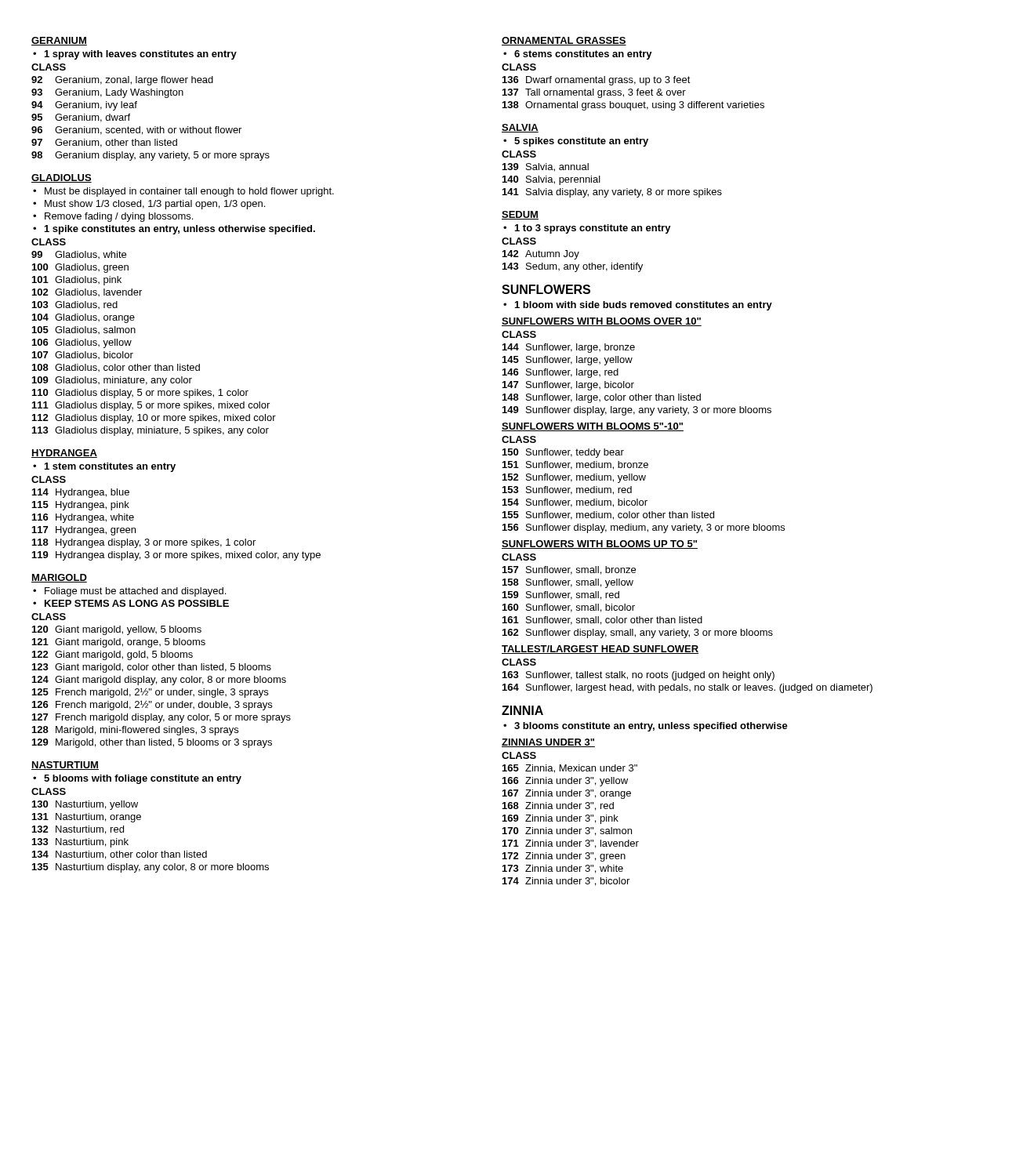Find "142Autumn Joy" on this page

(541, 255)
